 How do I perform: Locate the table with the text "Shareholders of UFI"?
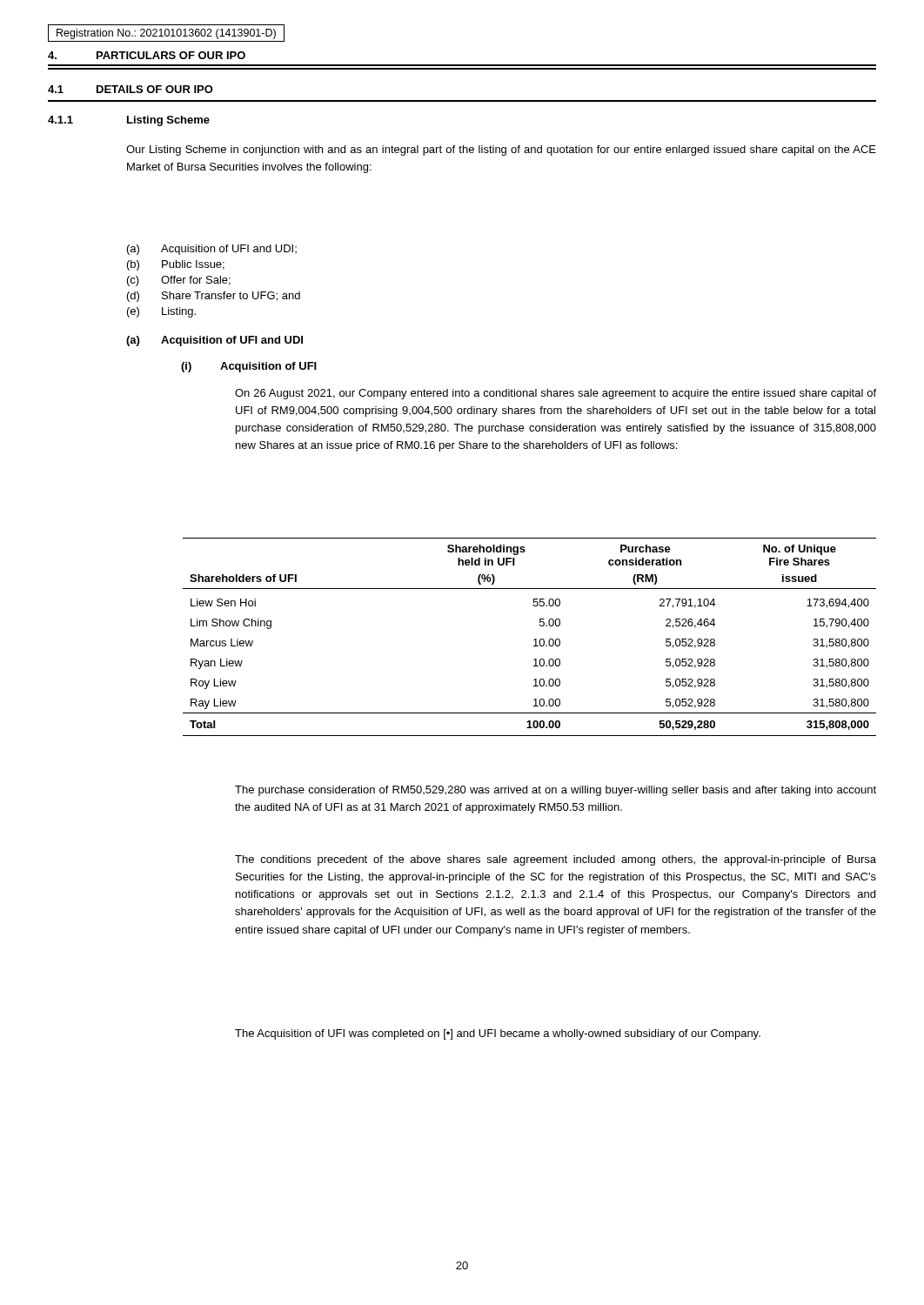tap(529, 637)
